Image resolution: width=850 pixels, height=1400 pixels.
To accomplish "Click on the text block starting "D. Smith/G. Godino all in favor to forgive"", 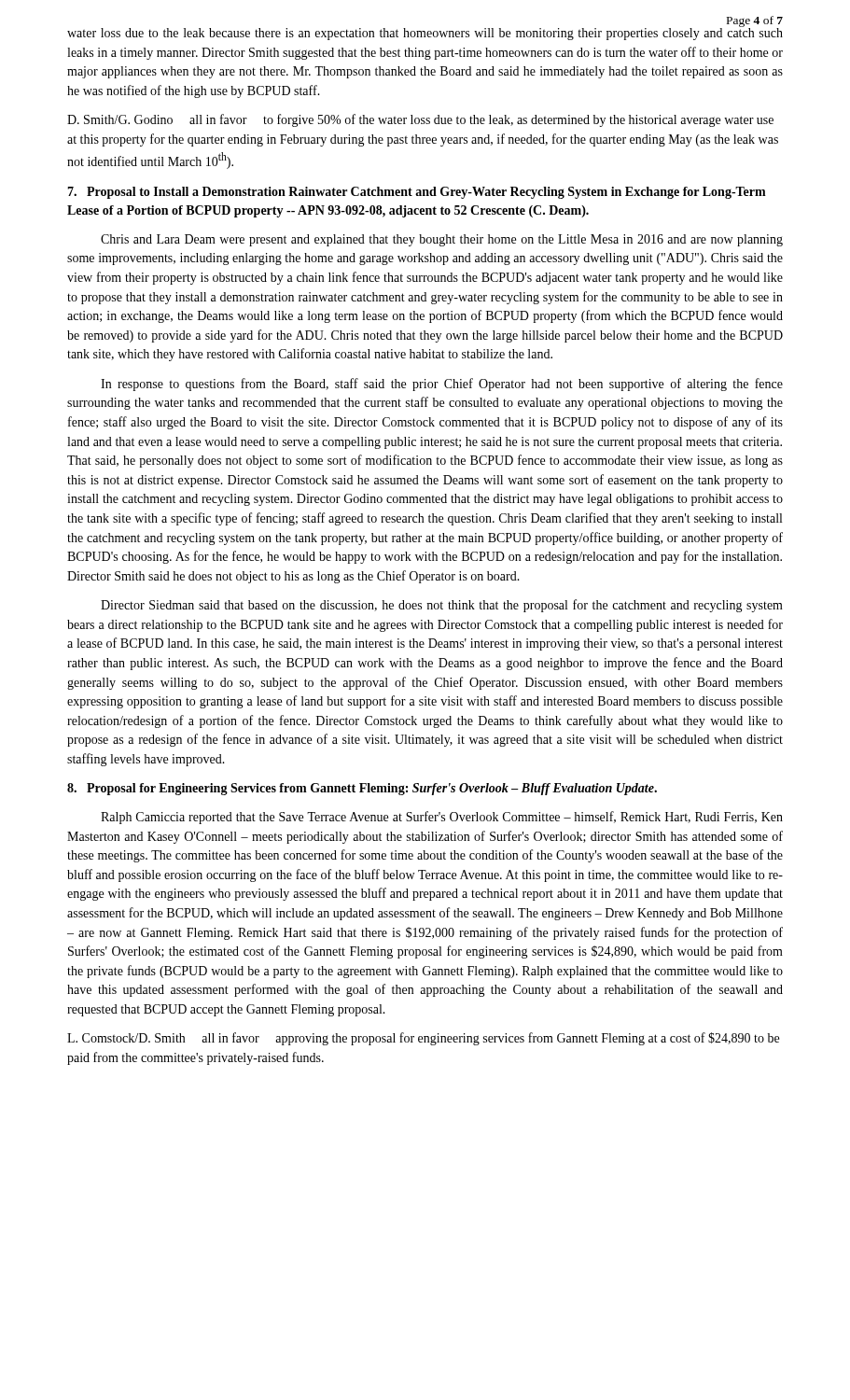I will [423, 141].
